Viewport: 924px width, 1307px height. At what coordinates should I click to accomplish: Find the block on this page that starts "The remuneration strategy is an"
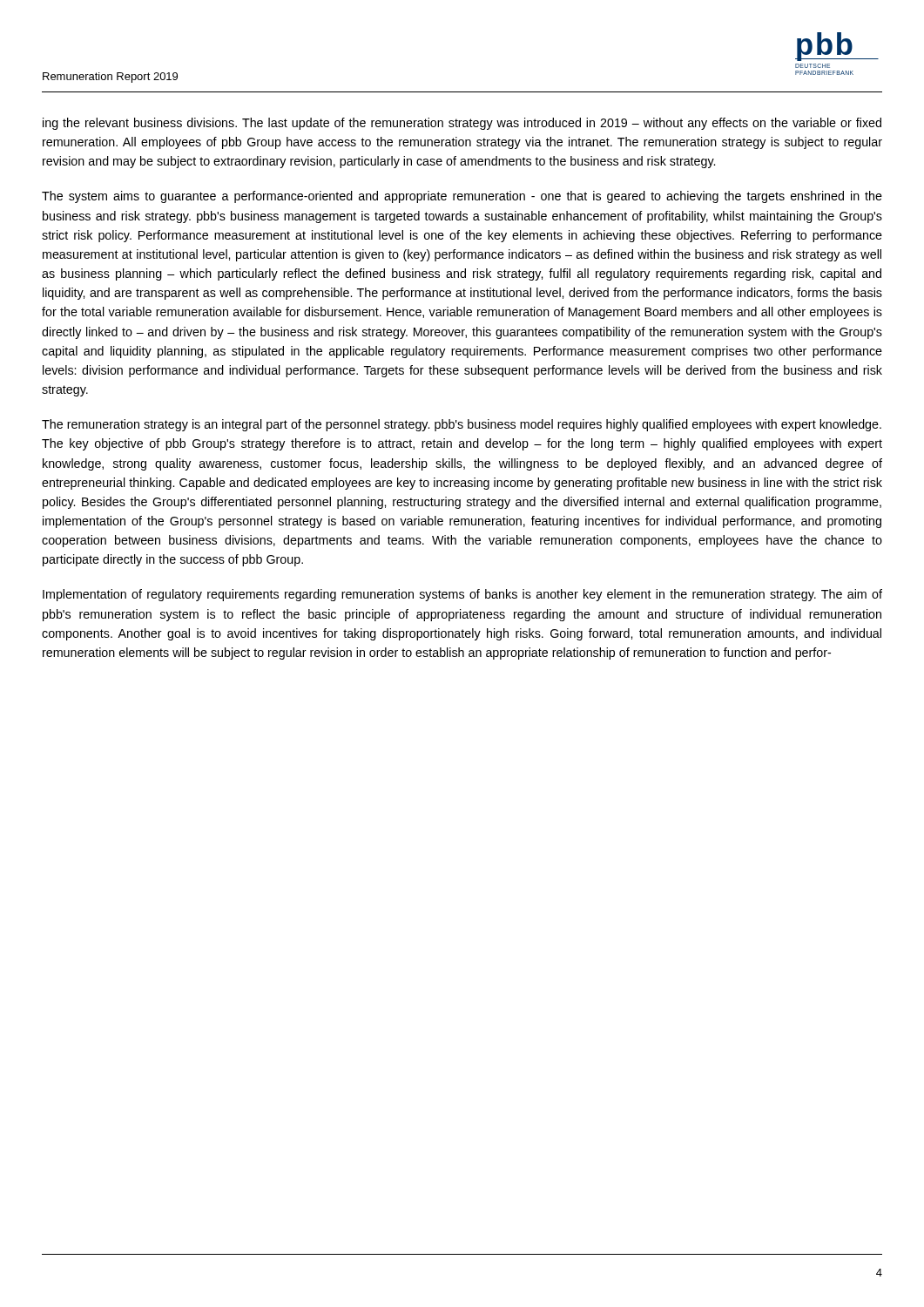(x=462, y=492)
